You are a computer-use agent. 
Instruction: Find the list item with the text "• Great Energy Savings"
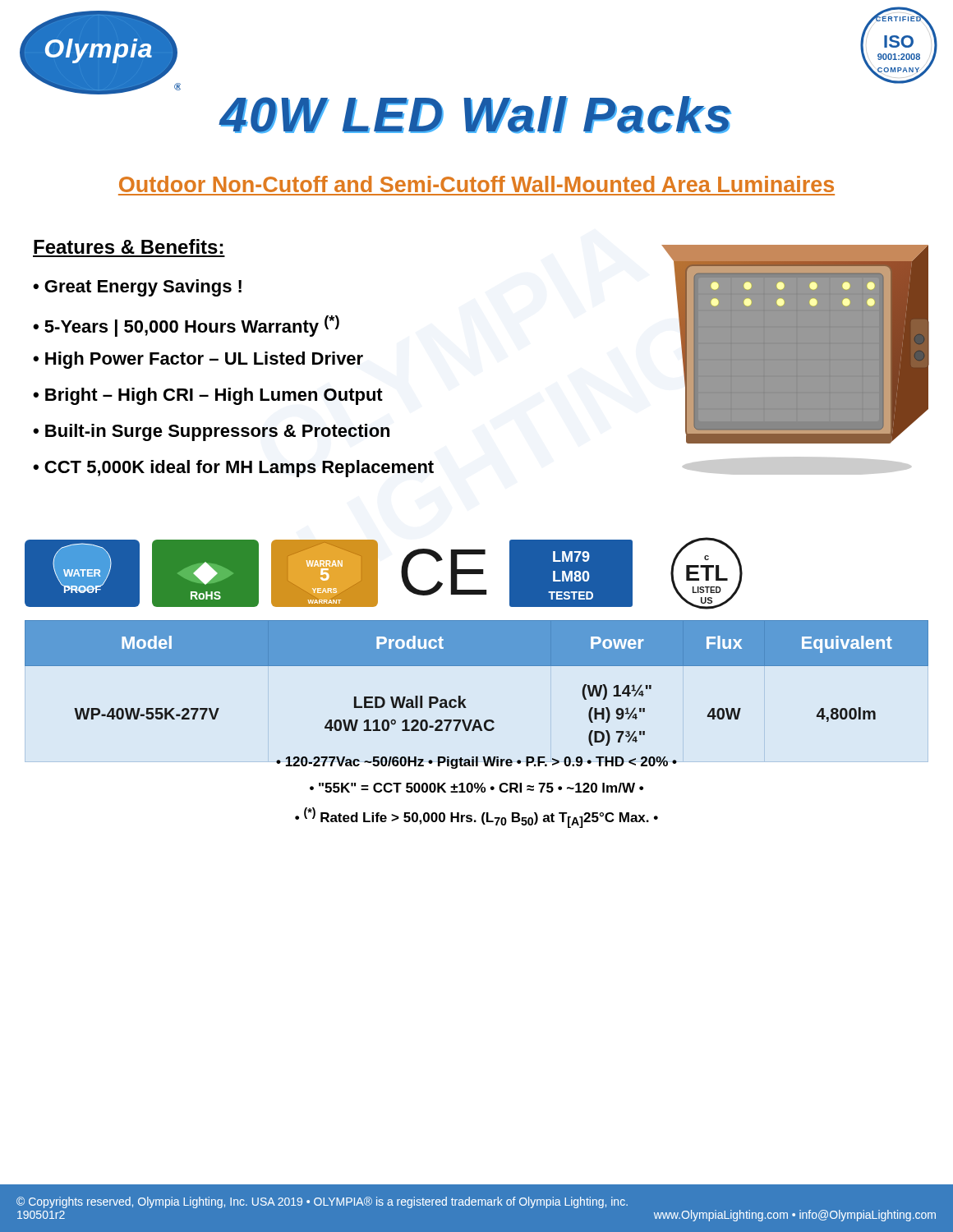point(138,286)
